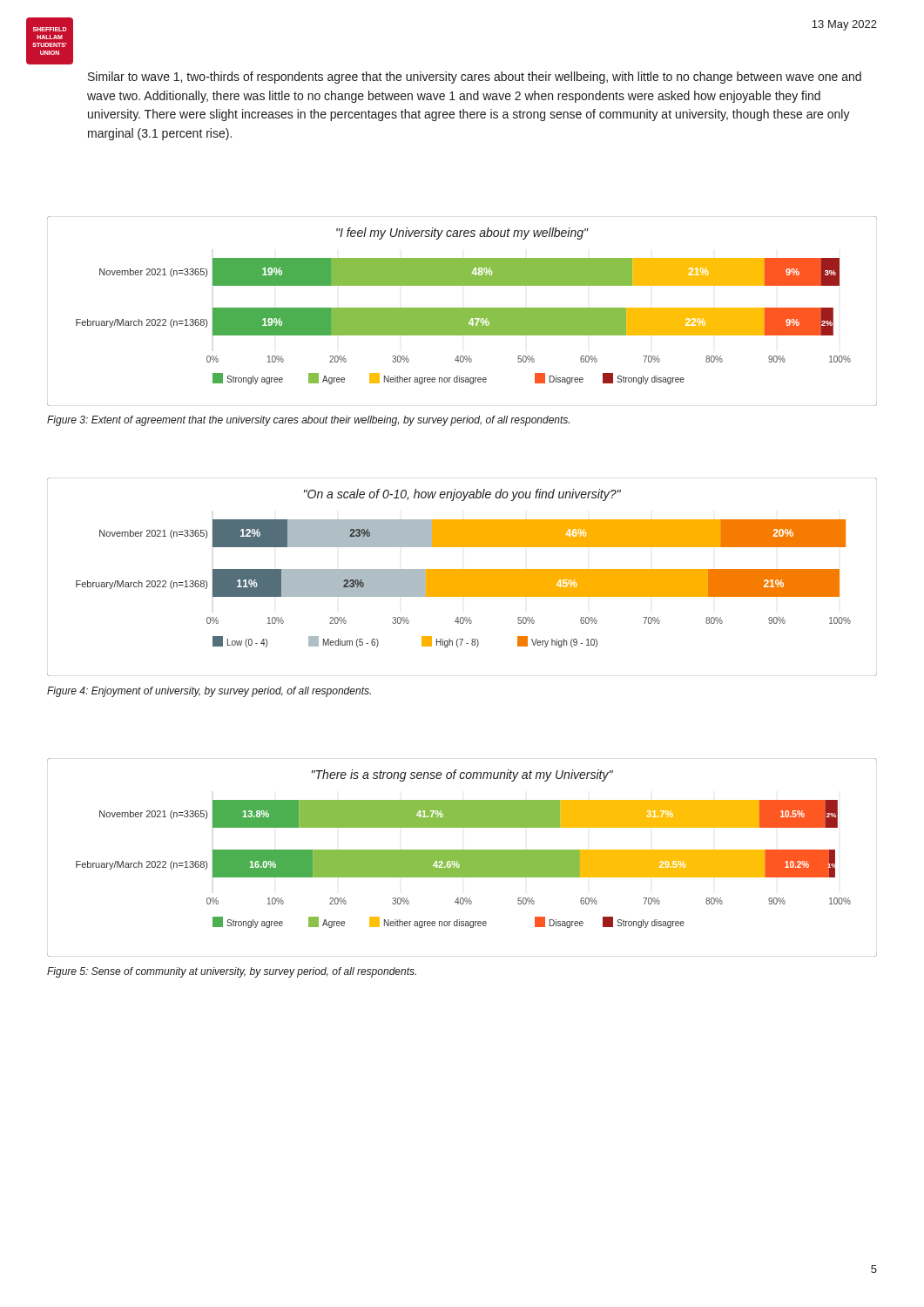
Task: Locate the text block containing "Similar to wave 1, two-thirds of respondents"
Action: point(474,105)
